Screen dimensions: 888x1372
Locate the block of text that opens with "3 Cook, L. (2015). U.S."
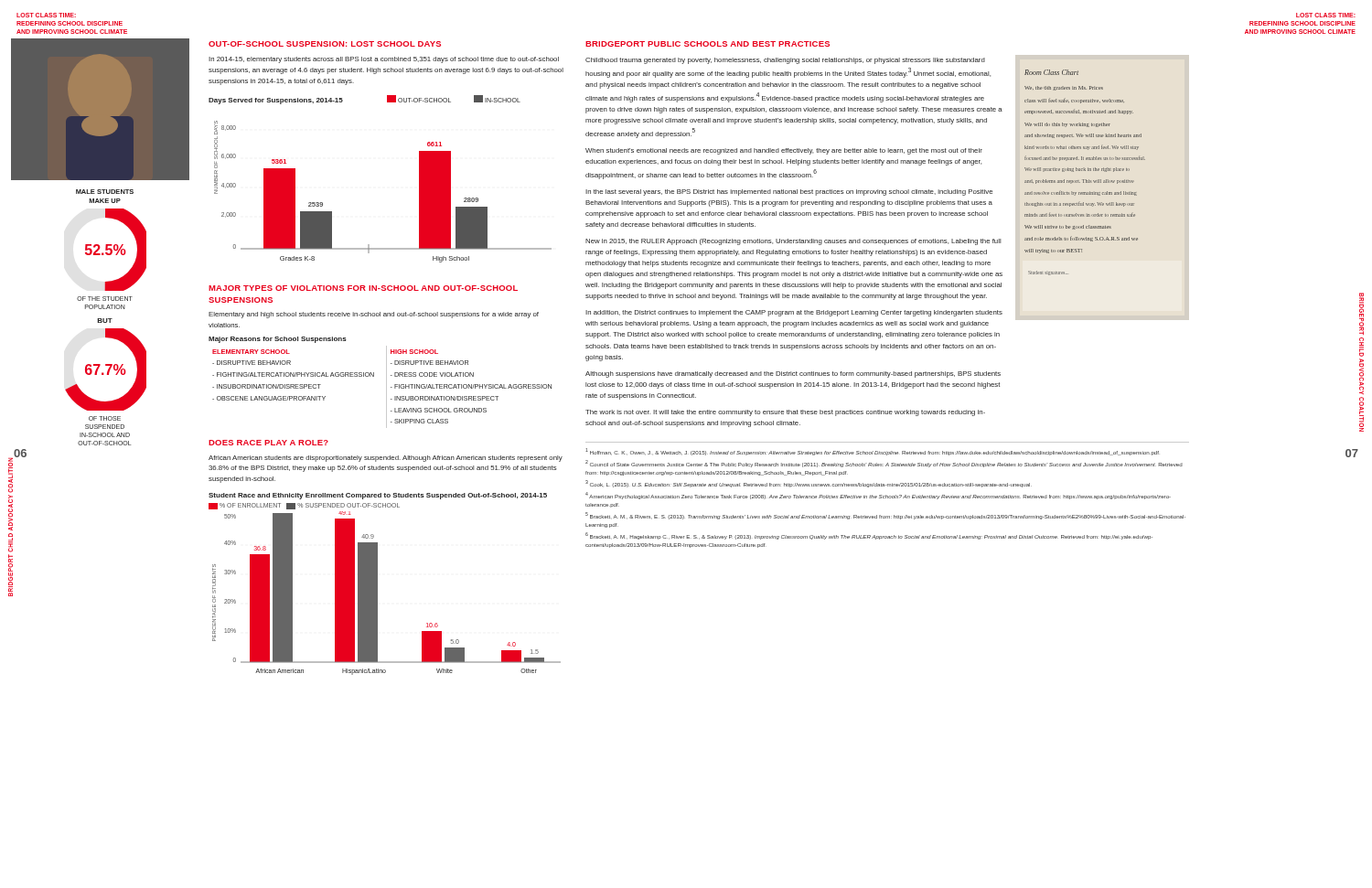click(809, 483)
